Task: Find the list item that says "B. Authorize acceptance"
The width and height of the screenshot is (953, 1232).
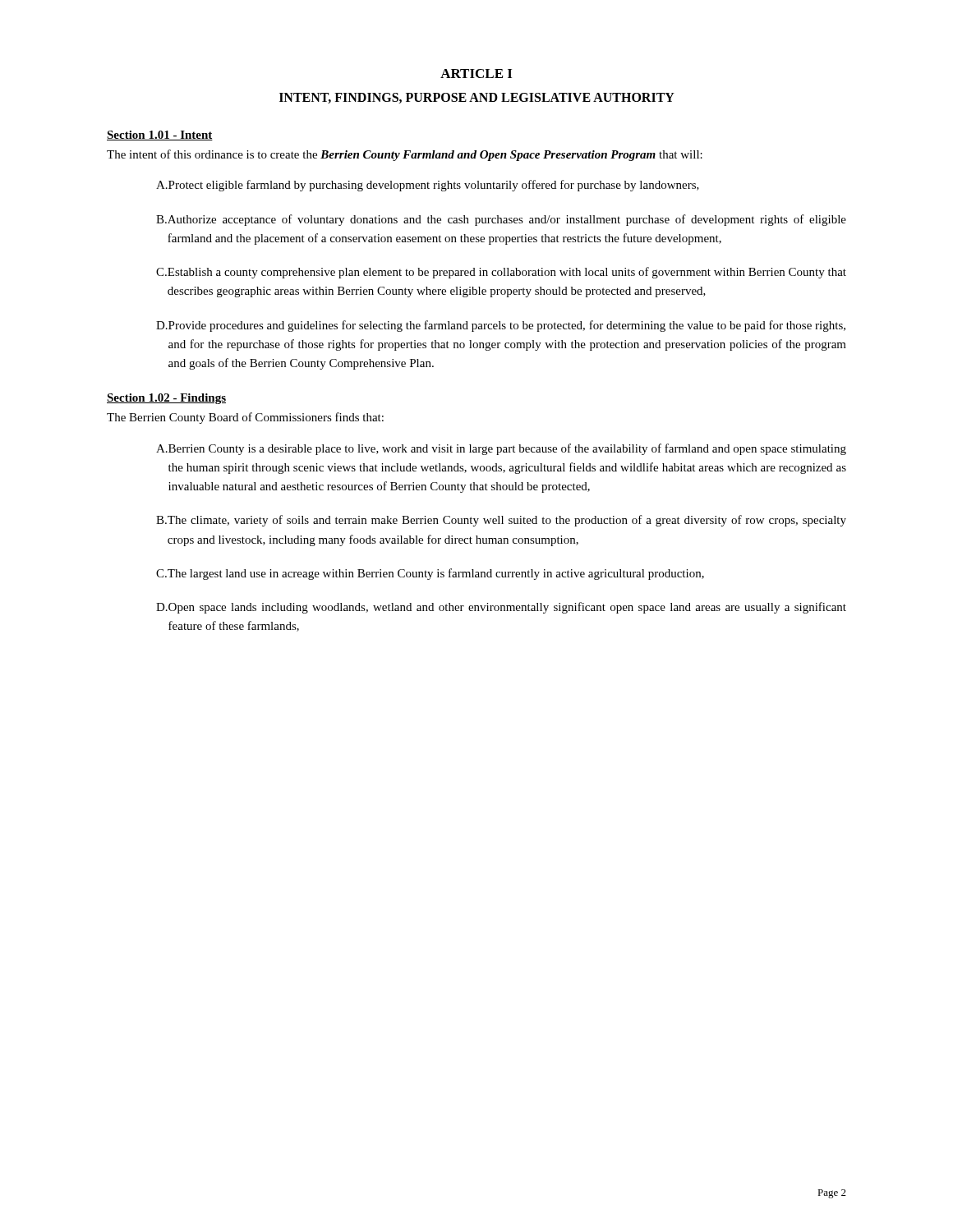Action: point(476,229)
